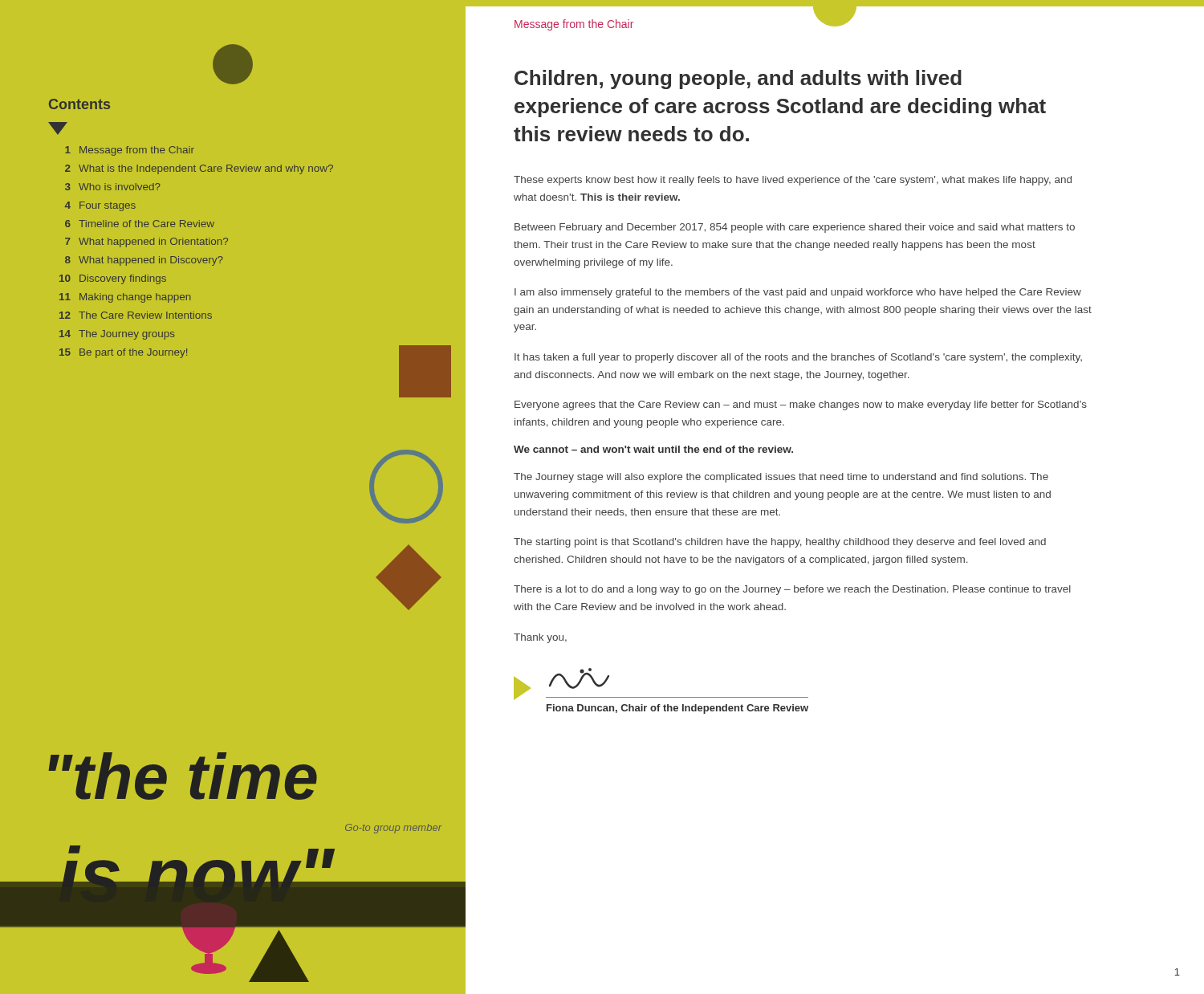
Task: Find the list item containing "12The Care Review Intentions"
Action: coord(130,316)
